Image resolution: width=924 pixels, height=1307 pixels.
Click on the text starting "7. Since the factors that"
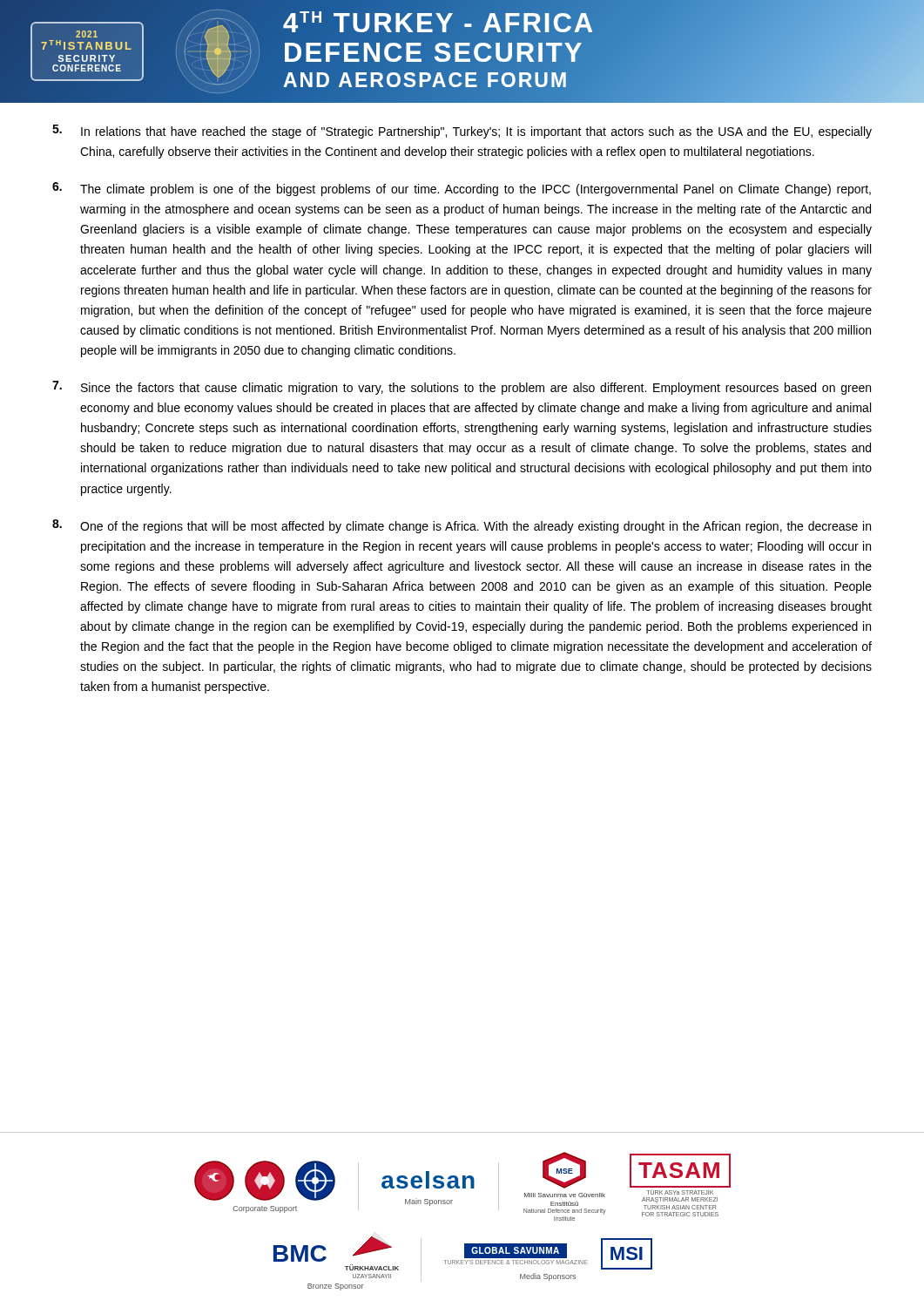point(462,439)
